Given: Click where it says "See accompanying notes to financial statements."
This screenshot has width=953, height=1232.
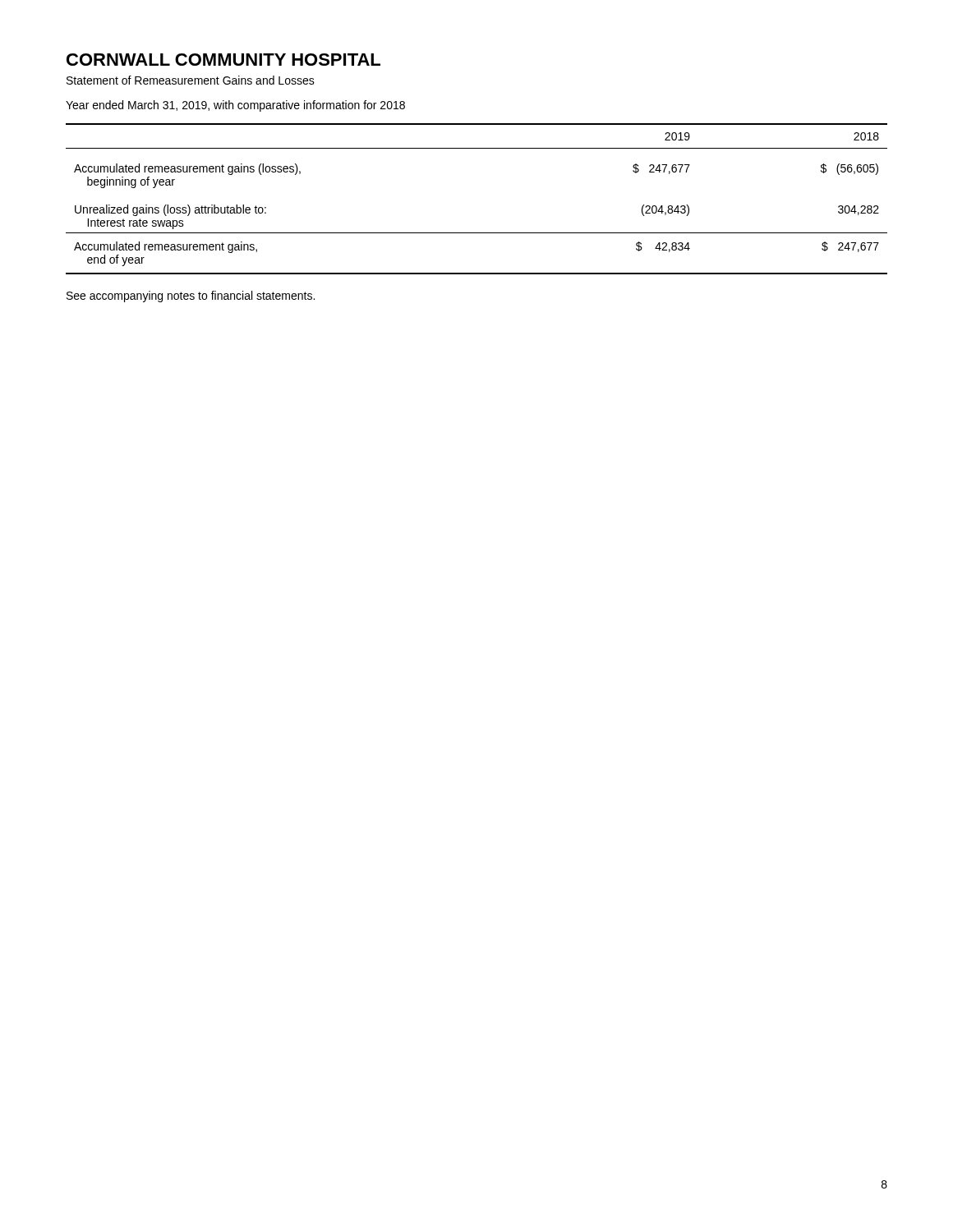Looking at the screenshot, I should [x=191, y=296].
